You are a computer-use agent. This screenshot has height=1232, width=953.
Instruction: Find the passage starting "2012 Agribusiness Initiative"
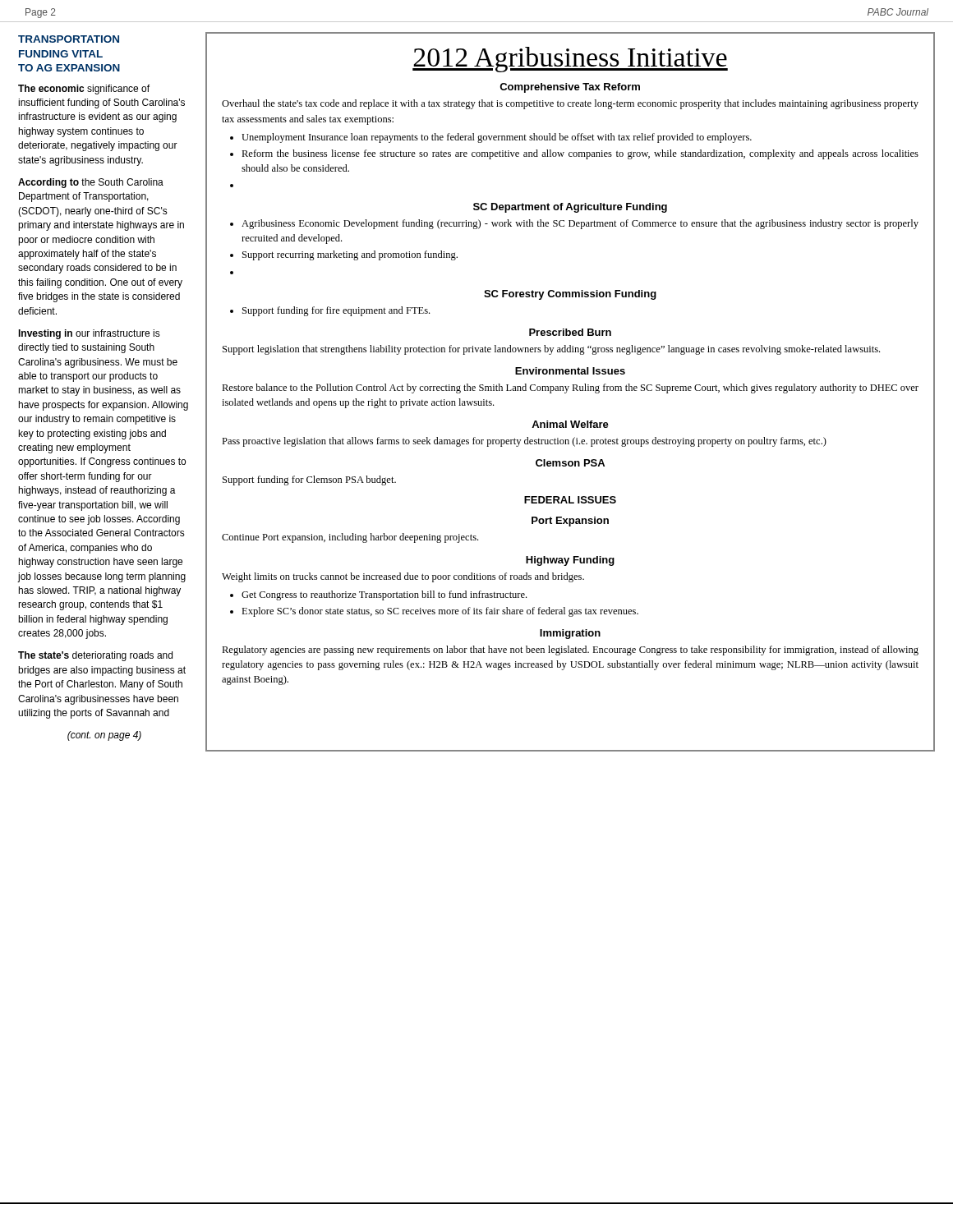[570, 57]
